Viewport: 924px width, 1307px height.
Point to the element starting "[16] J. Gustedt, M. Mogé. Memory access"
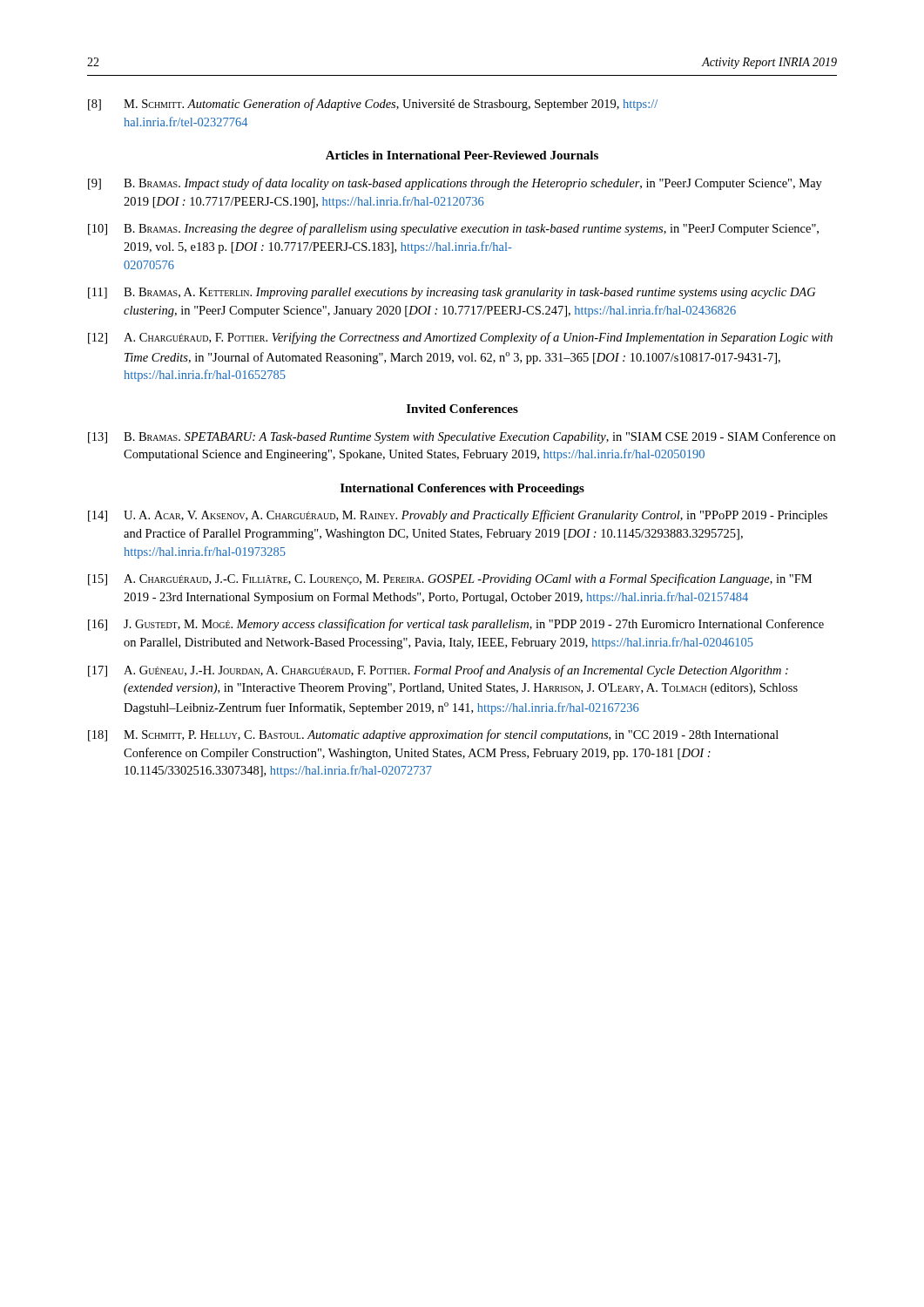(x=462, y=633)
